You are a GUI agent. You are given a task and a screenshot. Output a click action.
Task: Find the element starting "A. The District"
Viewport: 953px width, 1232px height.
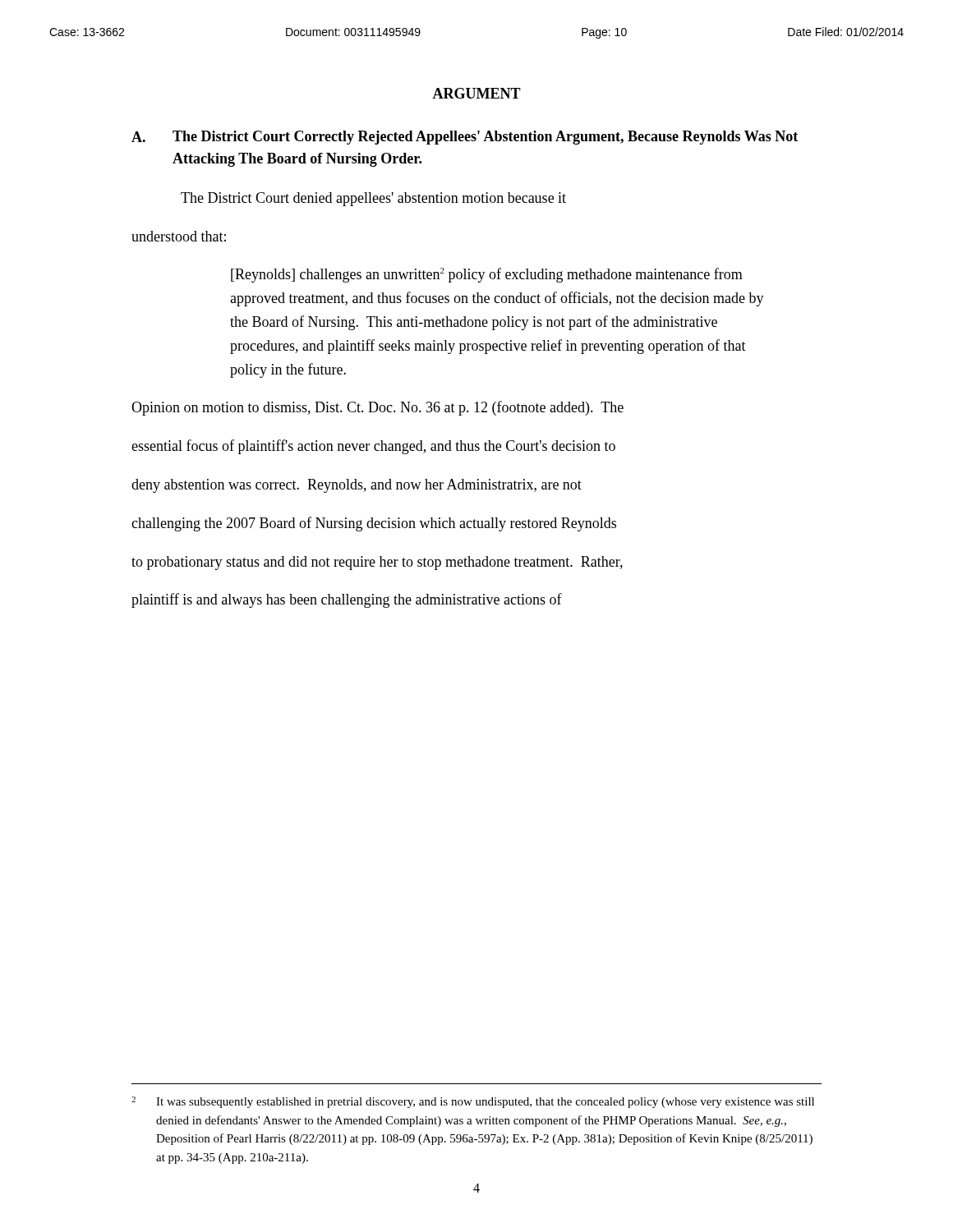(476, 148)
